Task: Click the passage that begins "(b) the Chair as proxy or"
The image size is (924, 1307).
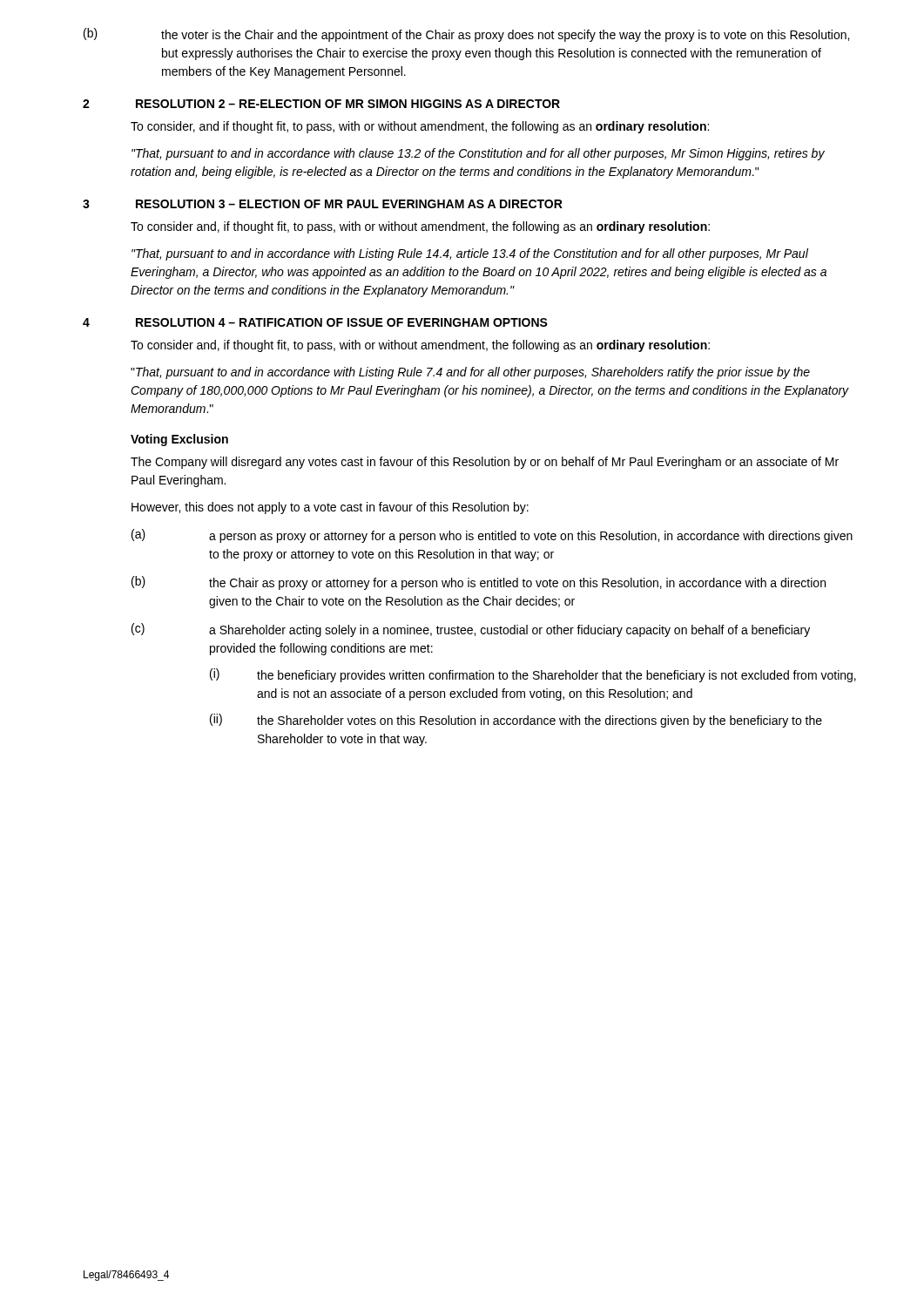Action: (x=495, y=592)
